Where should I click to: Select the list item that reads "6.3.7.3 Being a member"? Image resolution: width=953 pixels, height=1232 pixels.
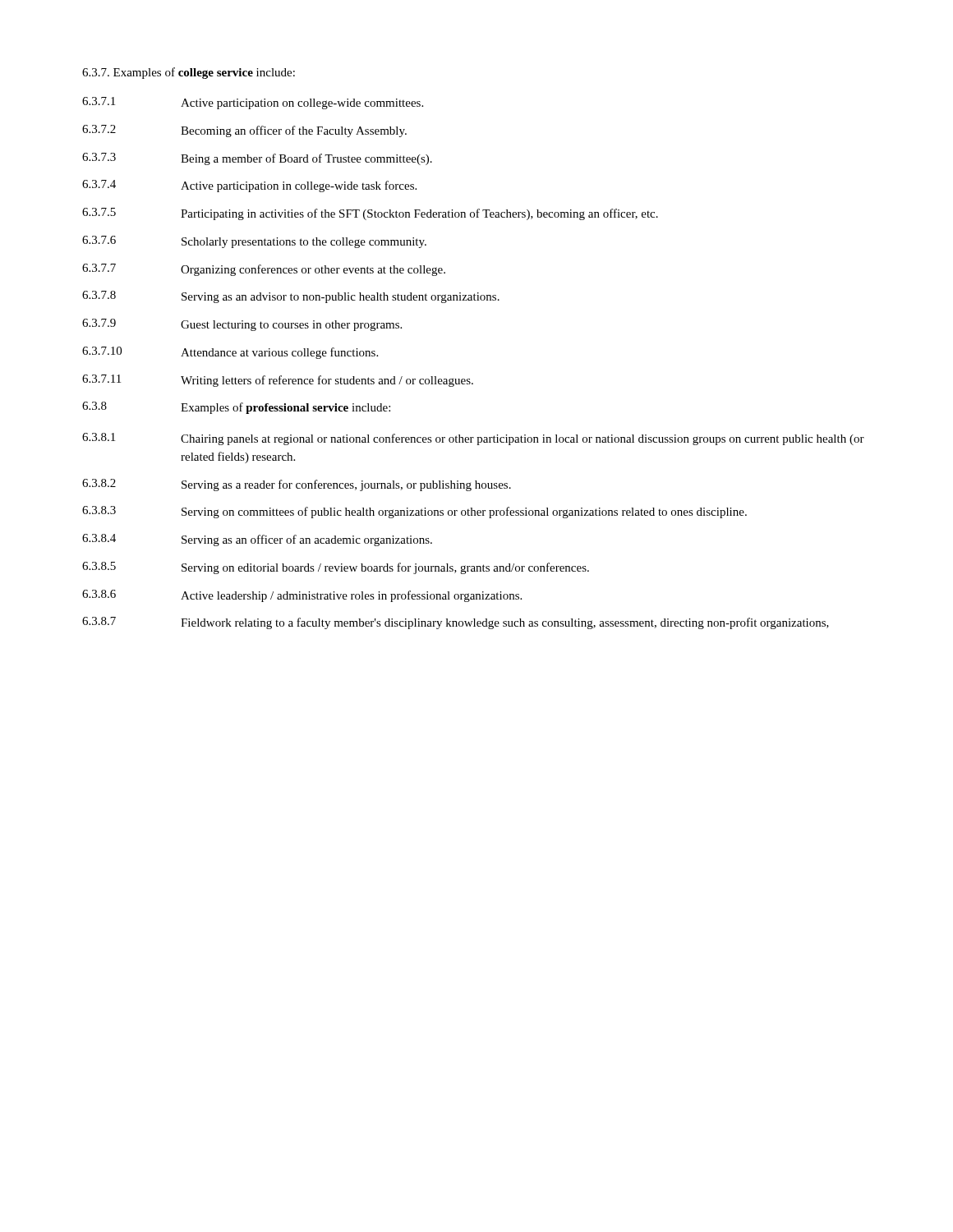click(x=257, y=159)
